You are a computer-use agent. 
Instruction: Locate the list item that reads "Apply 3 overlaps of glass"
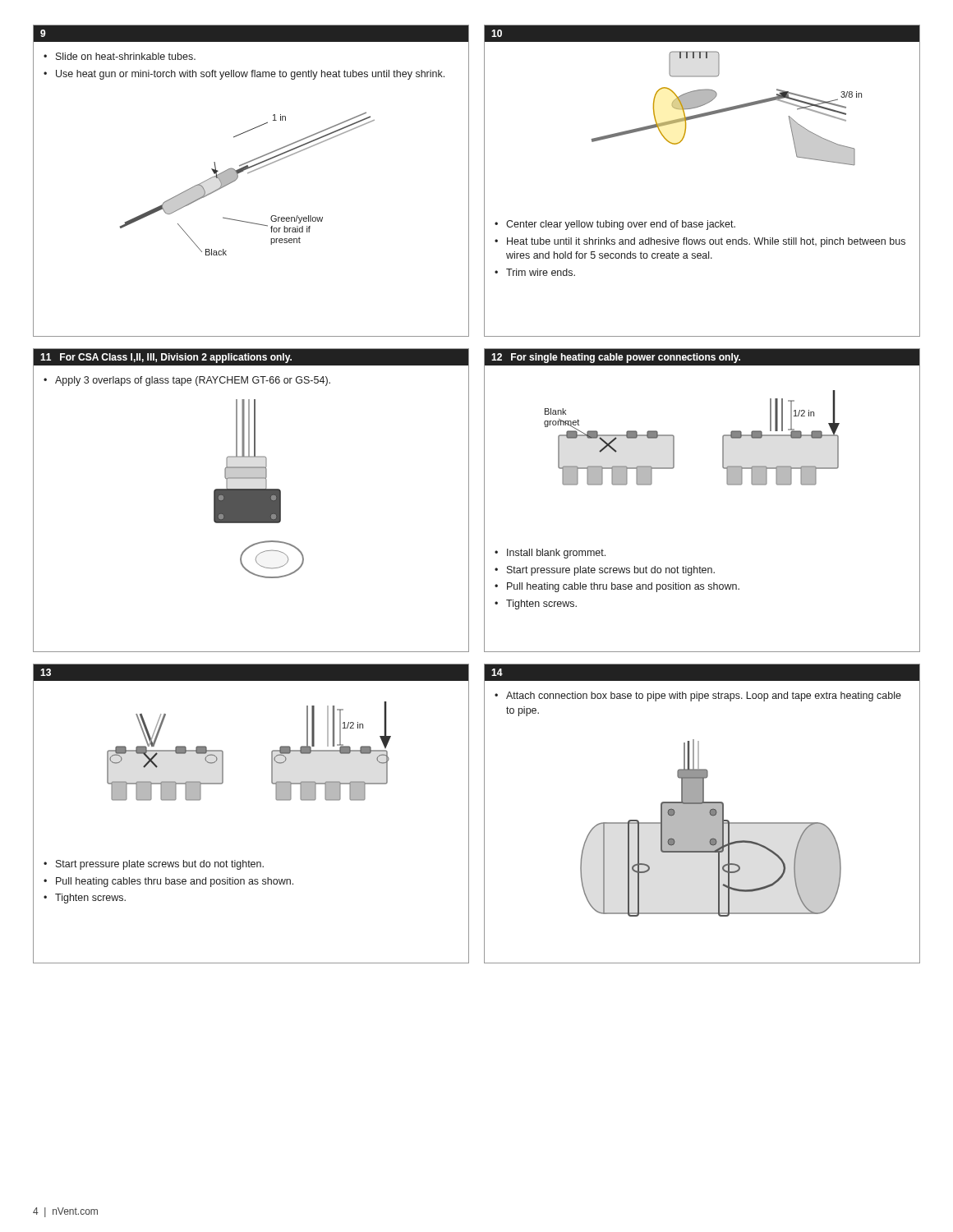click(x=193, y=380)
